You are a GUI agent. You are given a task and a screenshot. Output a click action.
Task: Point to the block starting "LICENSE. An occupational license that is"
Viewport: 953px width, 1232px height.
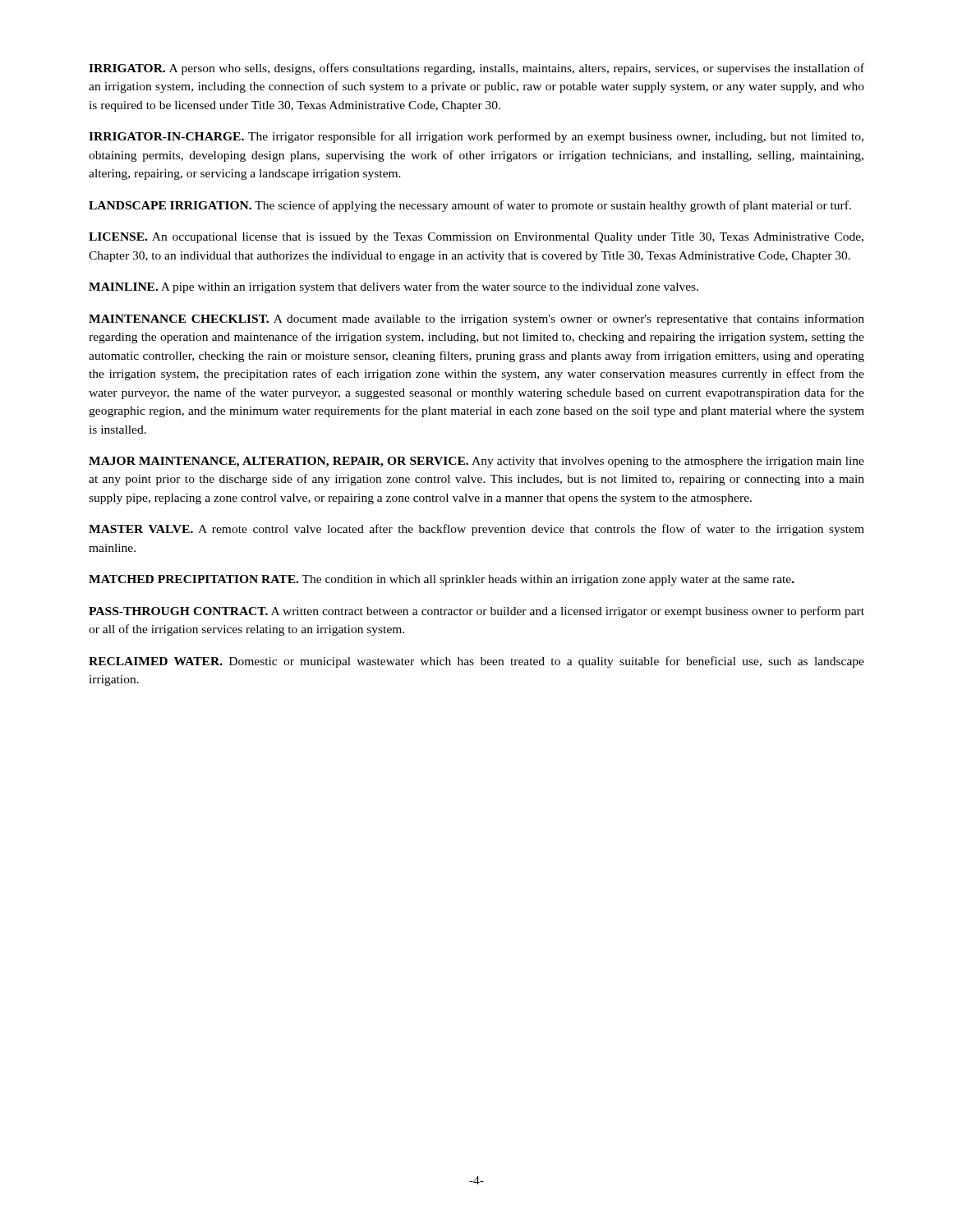tap(476, 246)
